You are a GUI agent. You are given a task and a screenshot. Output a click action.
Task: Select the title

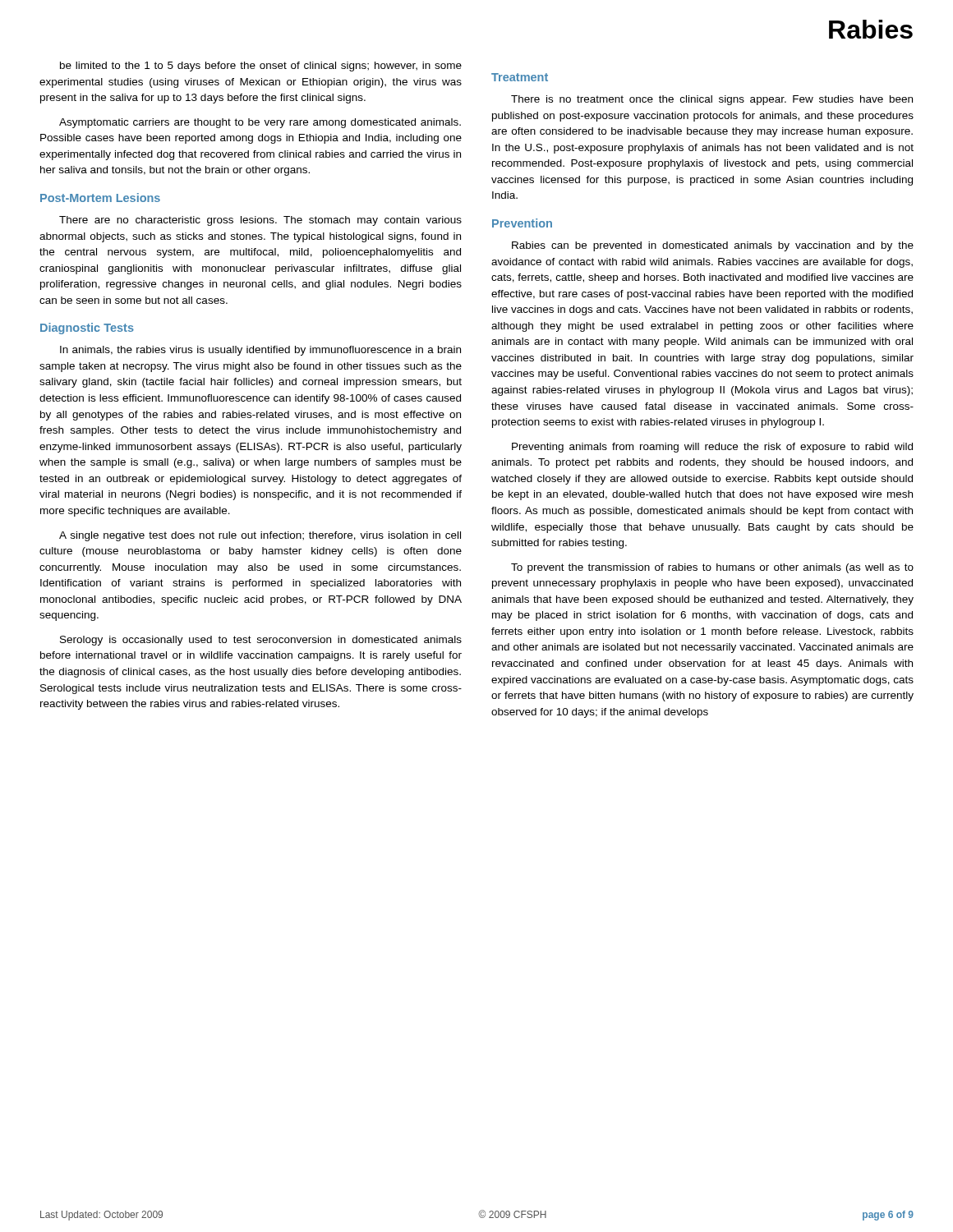pyautogui.click(x=870, y=30)
